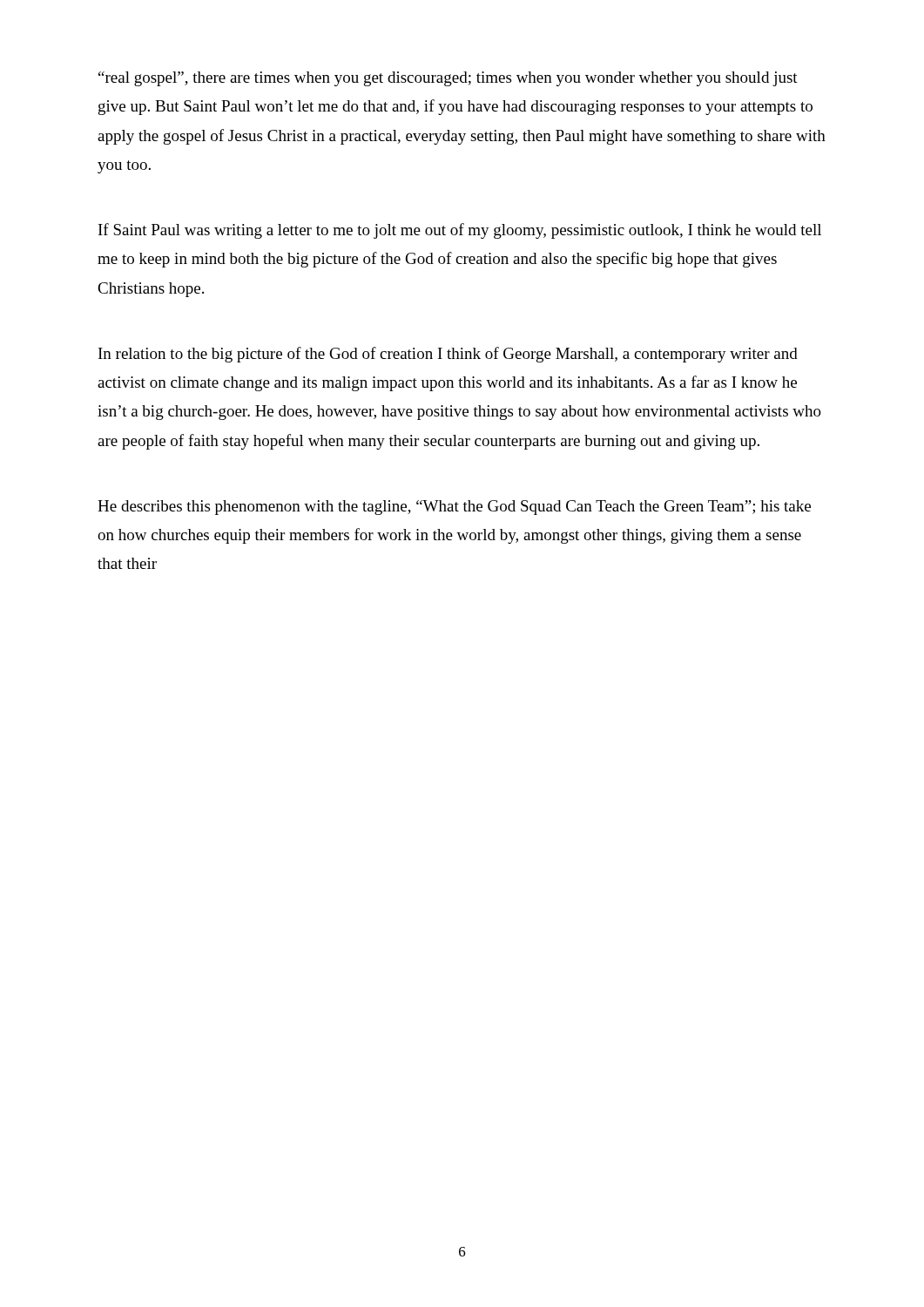Locate the text block that says "In relation to the big picture"
The width and height of the screenshot is (924, 1307).
pos(459,397)
